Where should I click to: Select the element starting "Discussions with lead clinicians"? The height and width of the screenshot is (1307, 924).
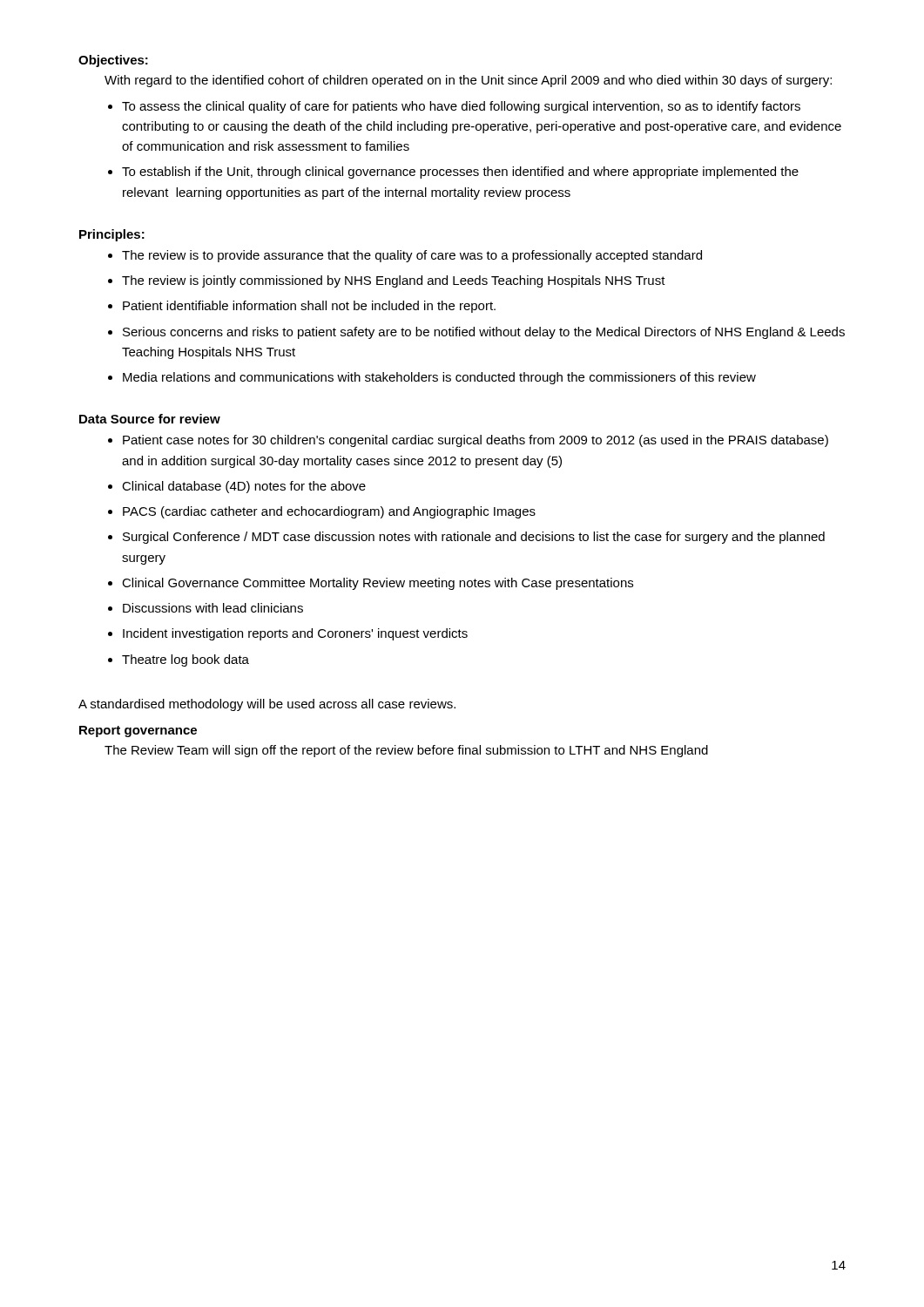click(213, 608)
